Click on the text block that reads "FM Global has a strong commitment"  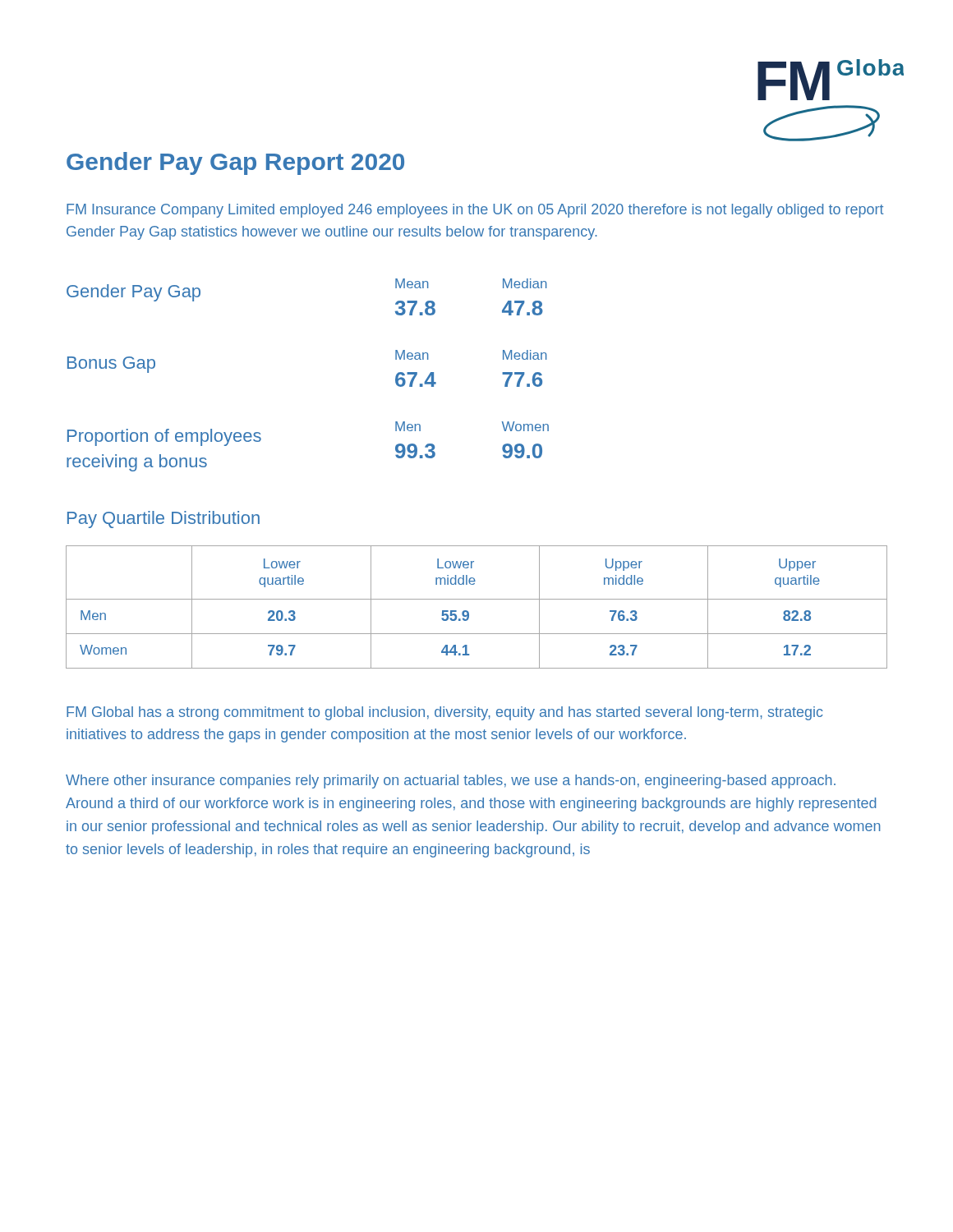pos(445,723)
